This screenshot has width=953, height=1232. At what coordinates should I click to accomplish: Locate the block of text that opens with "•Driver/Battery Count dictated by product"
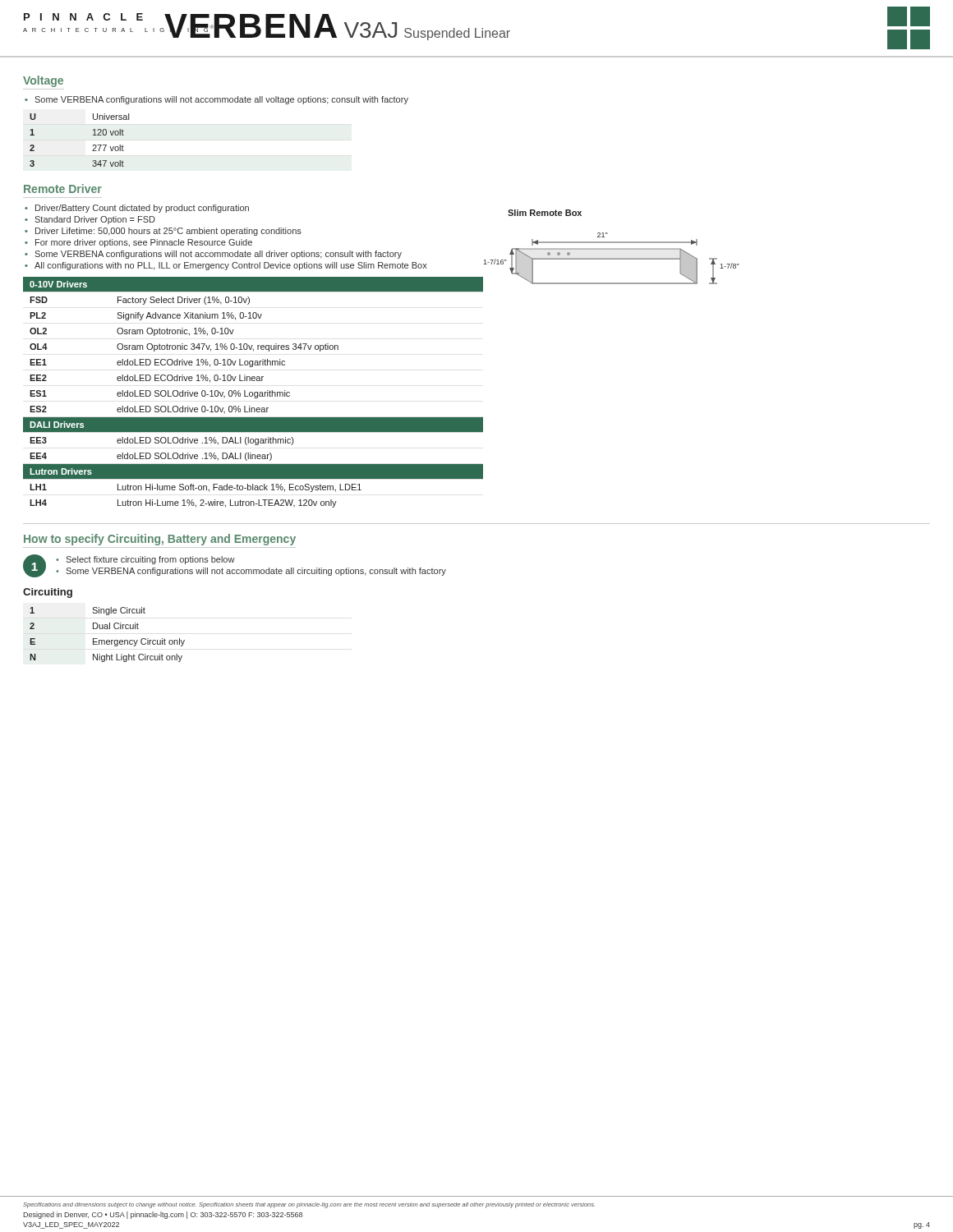tap(253, 237)
